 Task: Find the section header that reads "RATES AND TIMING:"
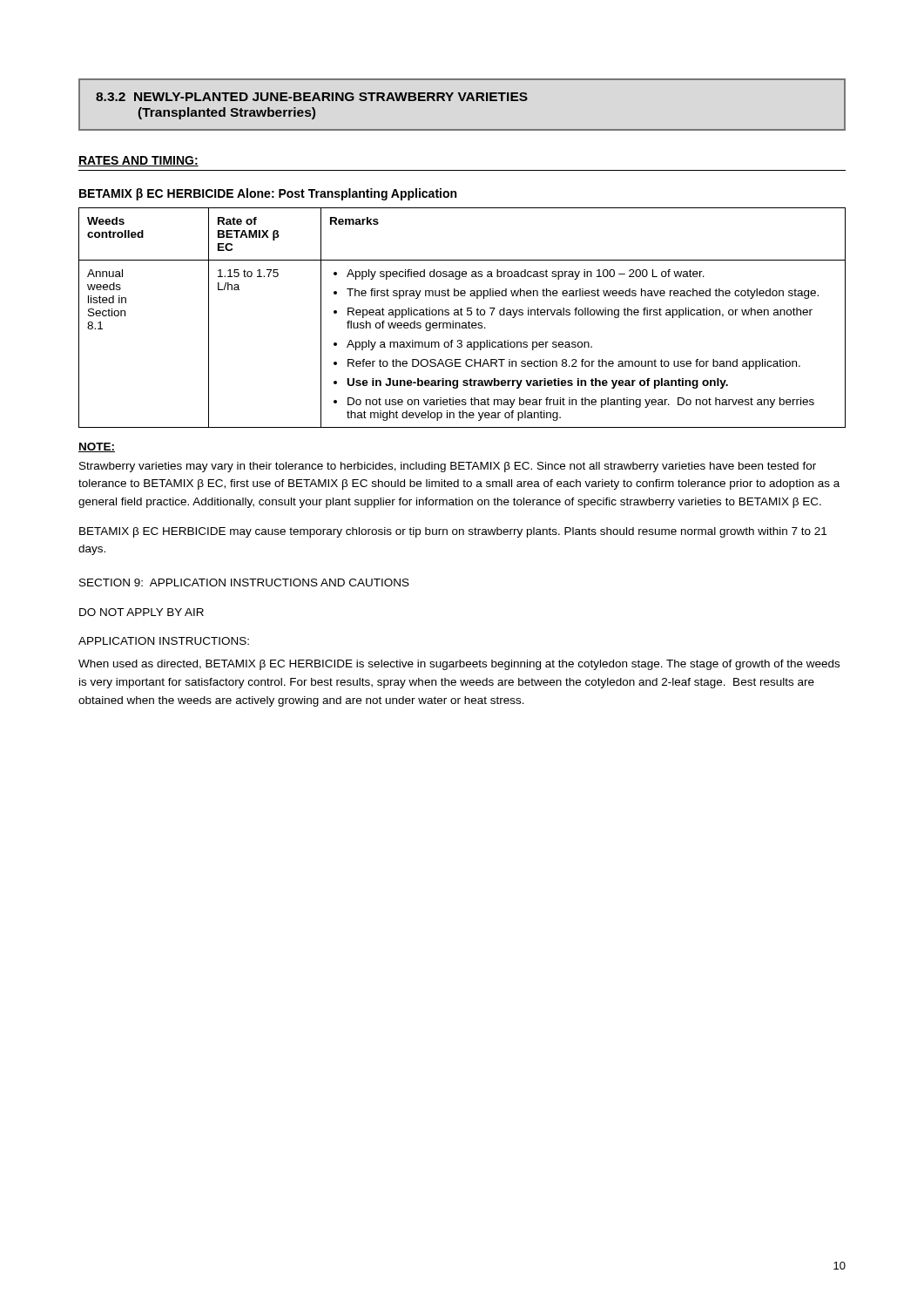[x=138, y=160]
